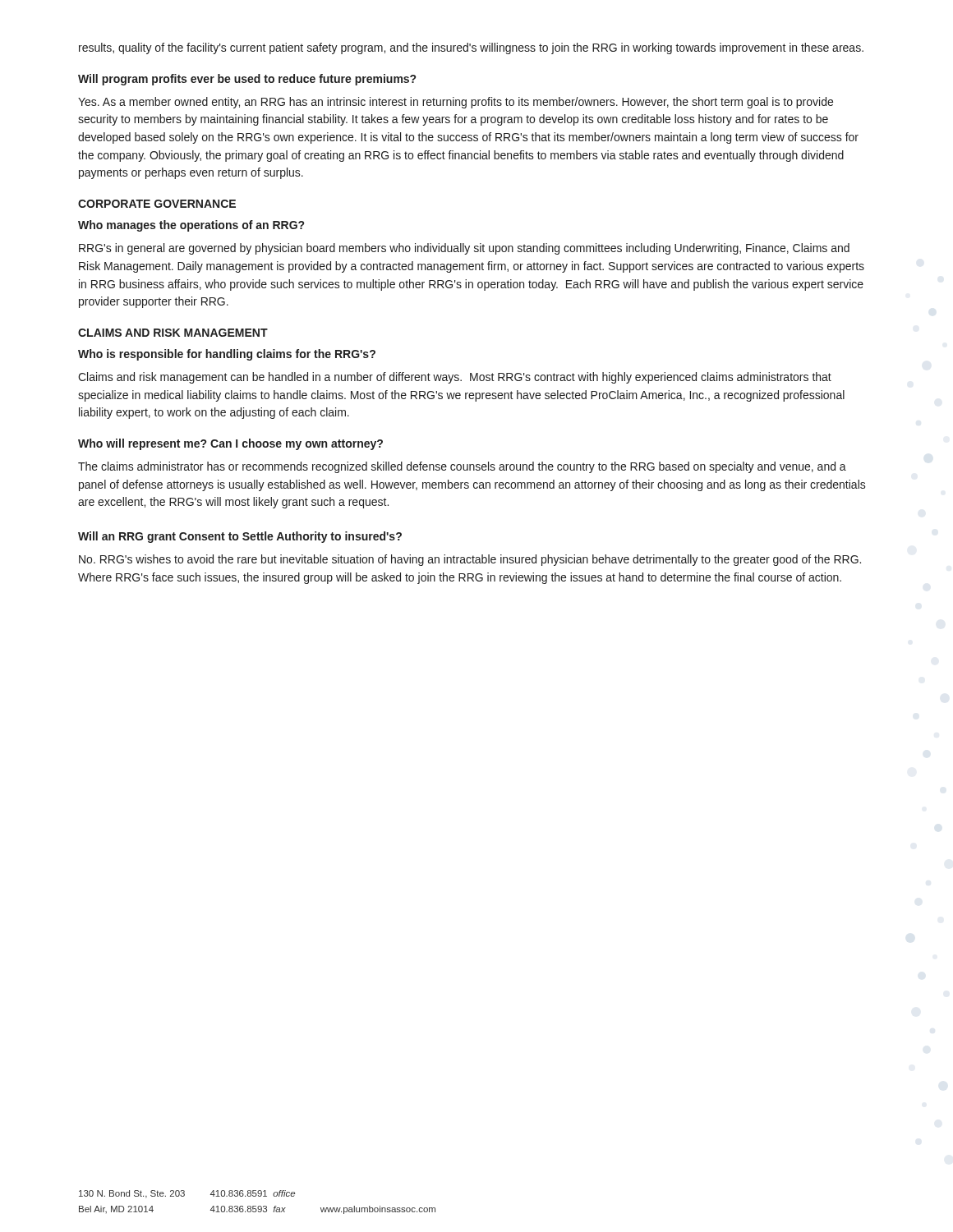
Task: Click on the section header that reads "Who manages the operations of"
Action: click(191, 225)
